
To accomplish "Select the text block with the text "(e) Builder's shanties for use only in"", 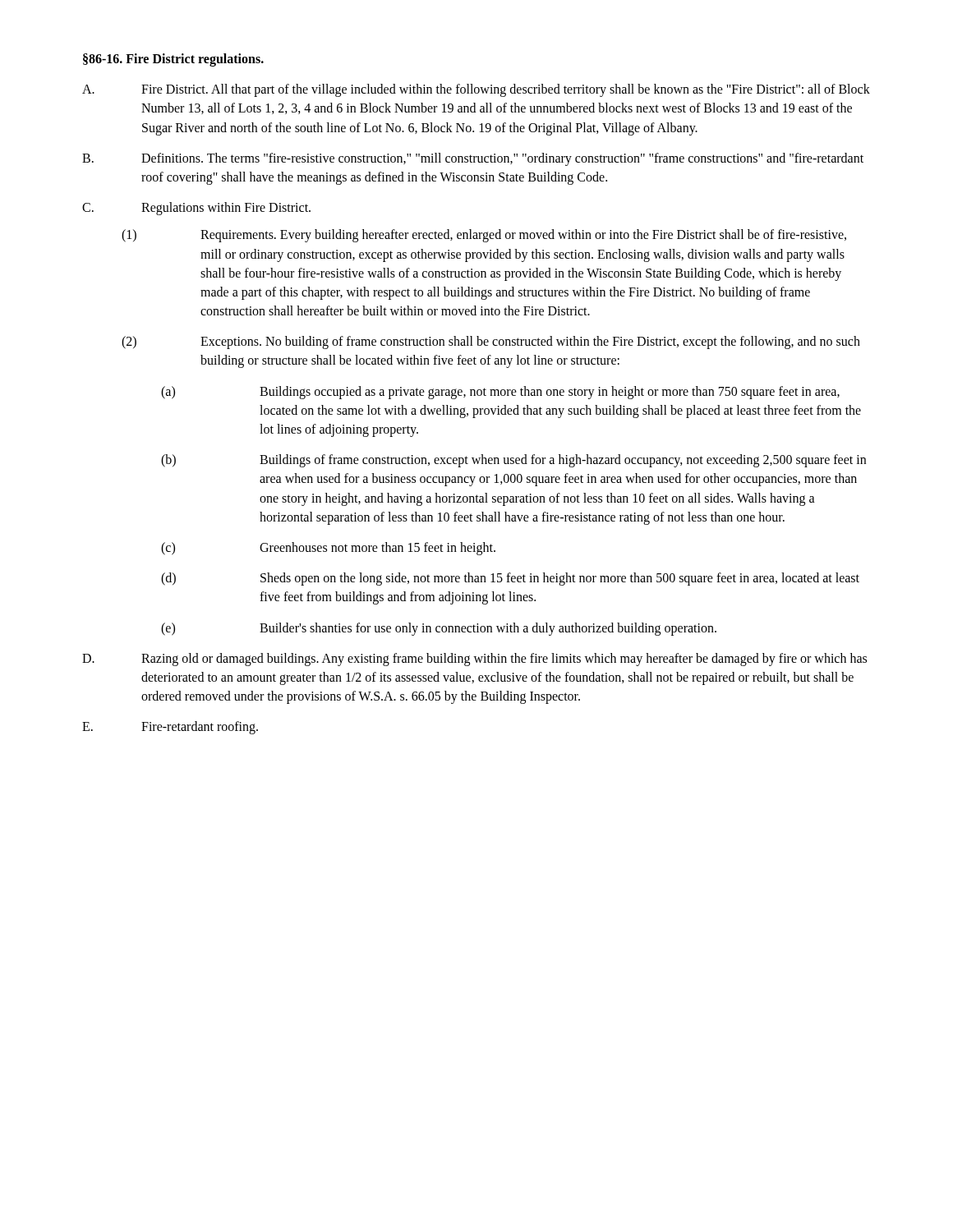I will 476,628.
